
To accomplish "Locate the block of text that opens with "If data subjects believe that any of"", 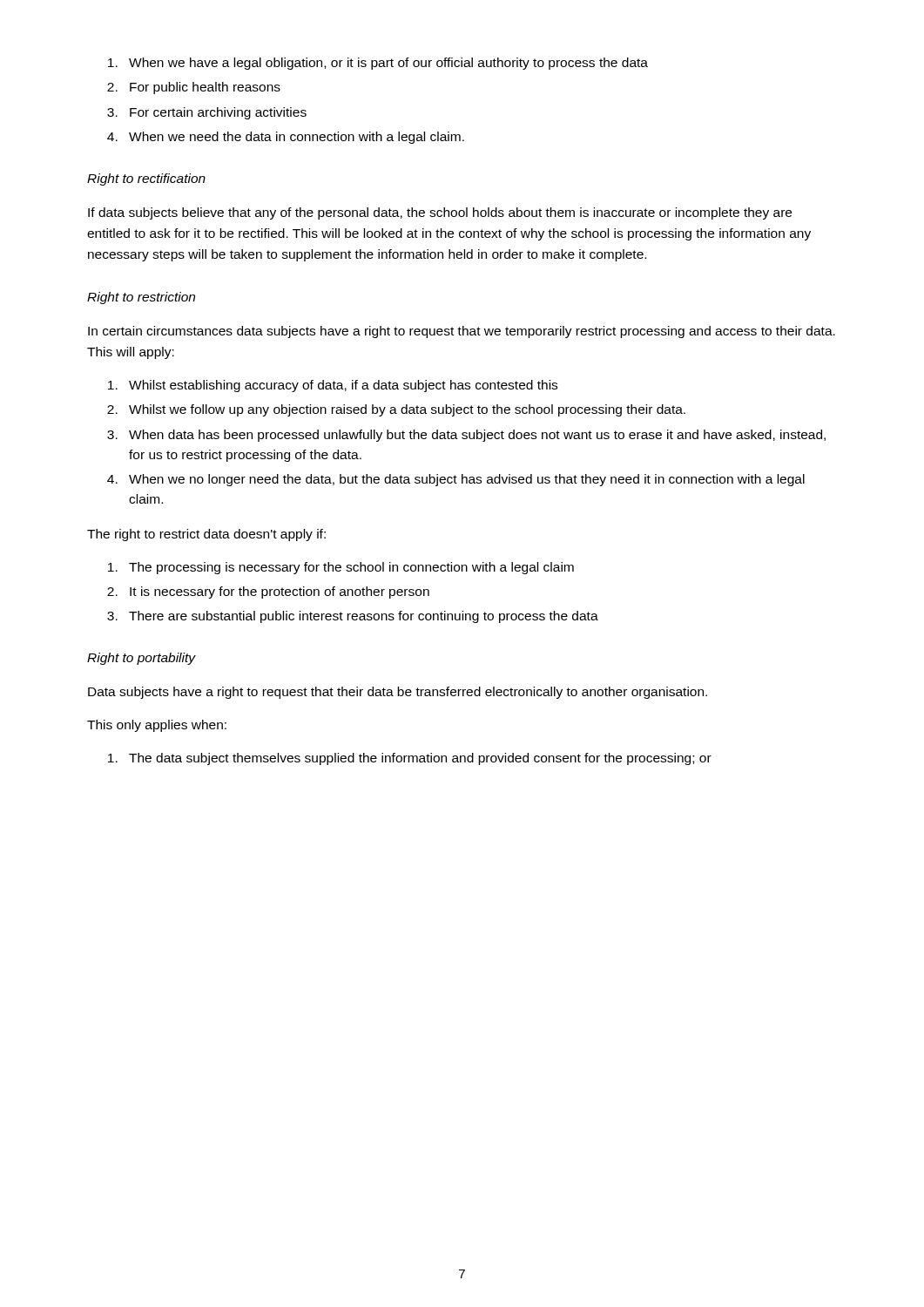I will [x=449, y=233].
